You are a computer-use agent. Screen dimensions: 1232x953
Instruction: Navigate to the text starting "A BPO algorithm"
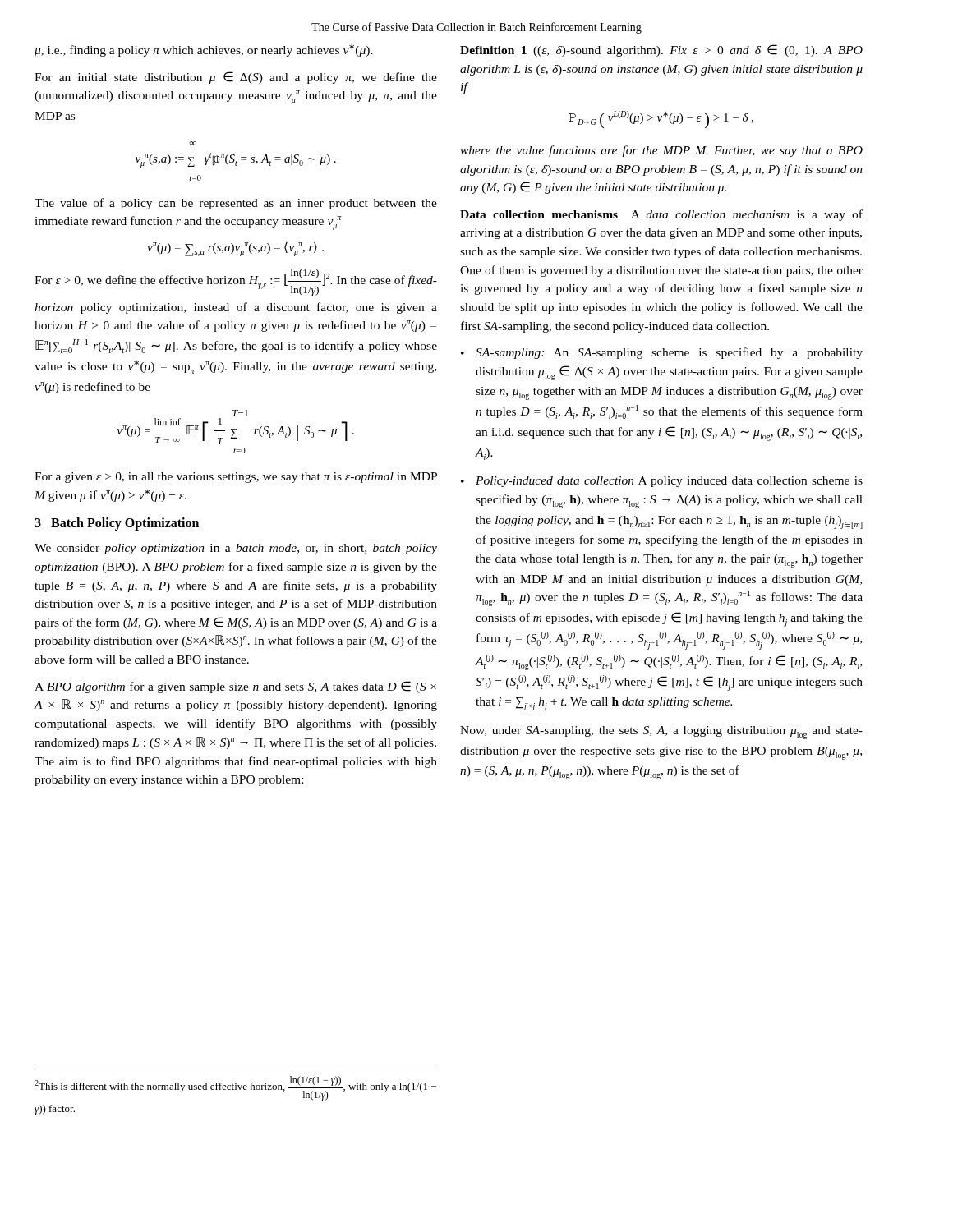(236, 733)
